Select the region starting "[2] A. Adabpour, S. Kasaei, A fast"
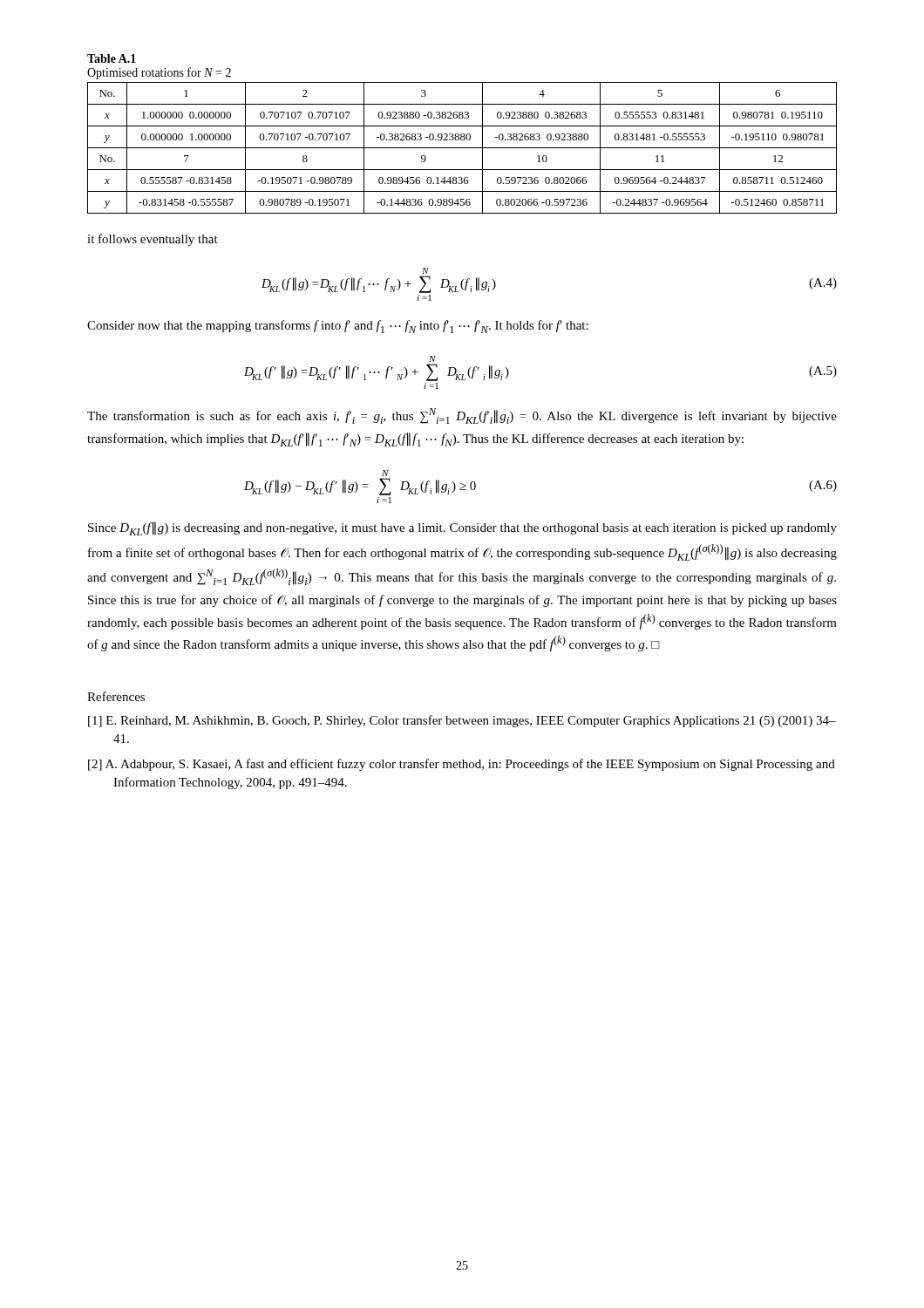The image size is (924, 1308). click(x=461, y=773)
